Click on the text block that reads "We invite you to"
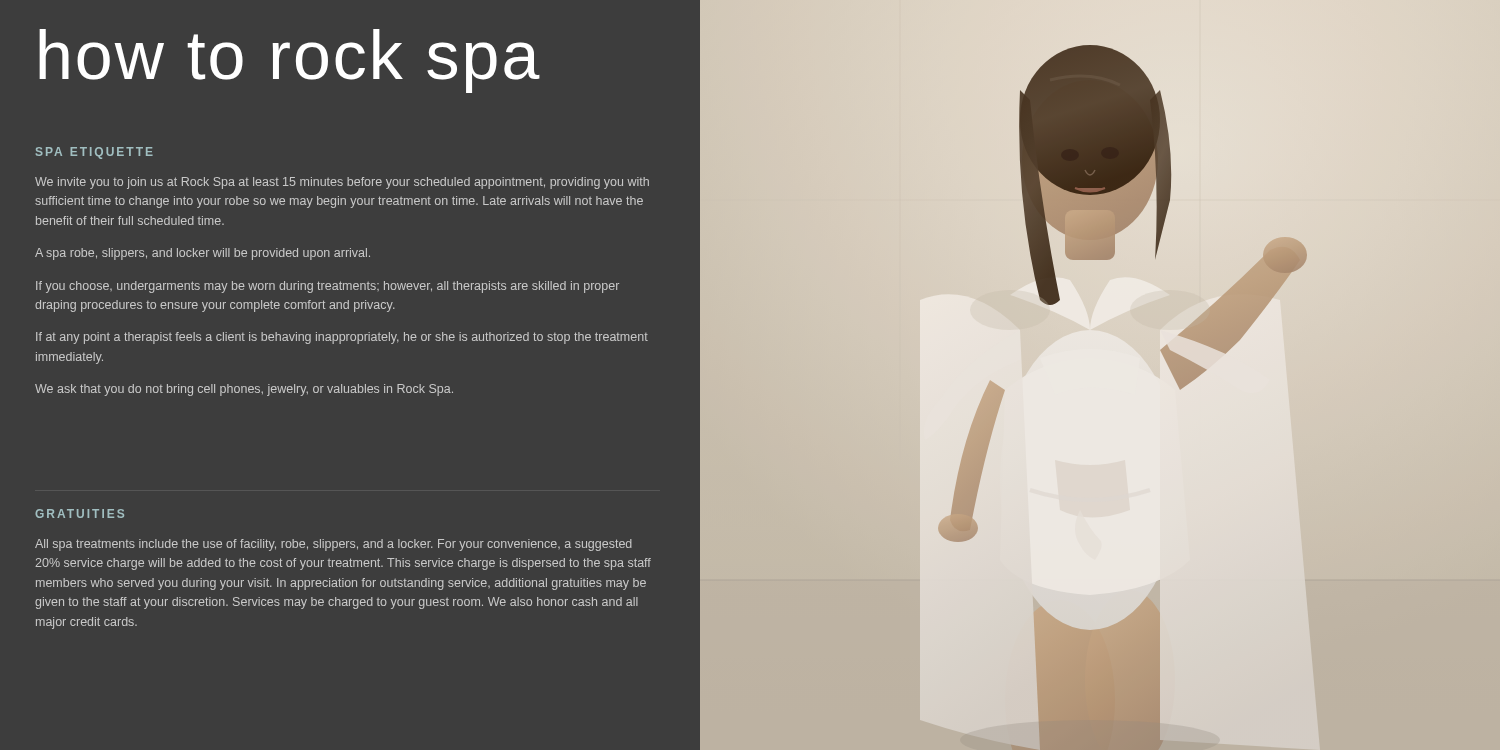Viewport: 1500px width, 750px height. pos(347,202)
